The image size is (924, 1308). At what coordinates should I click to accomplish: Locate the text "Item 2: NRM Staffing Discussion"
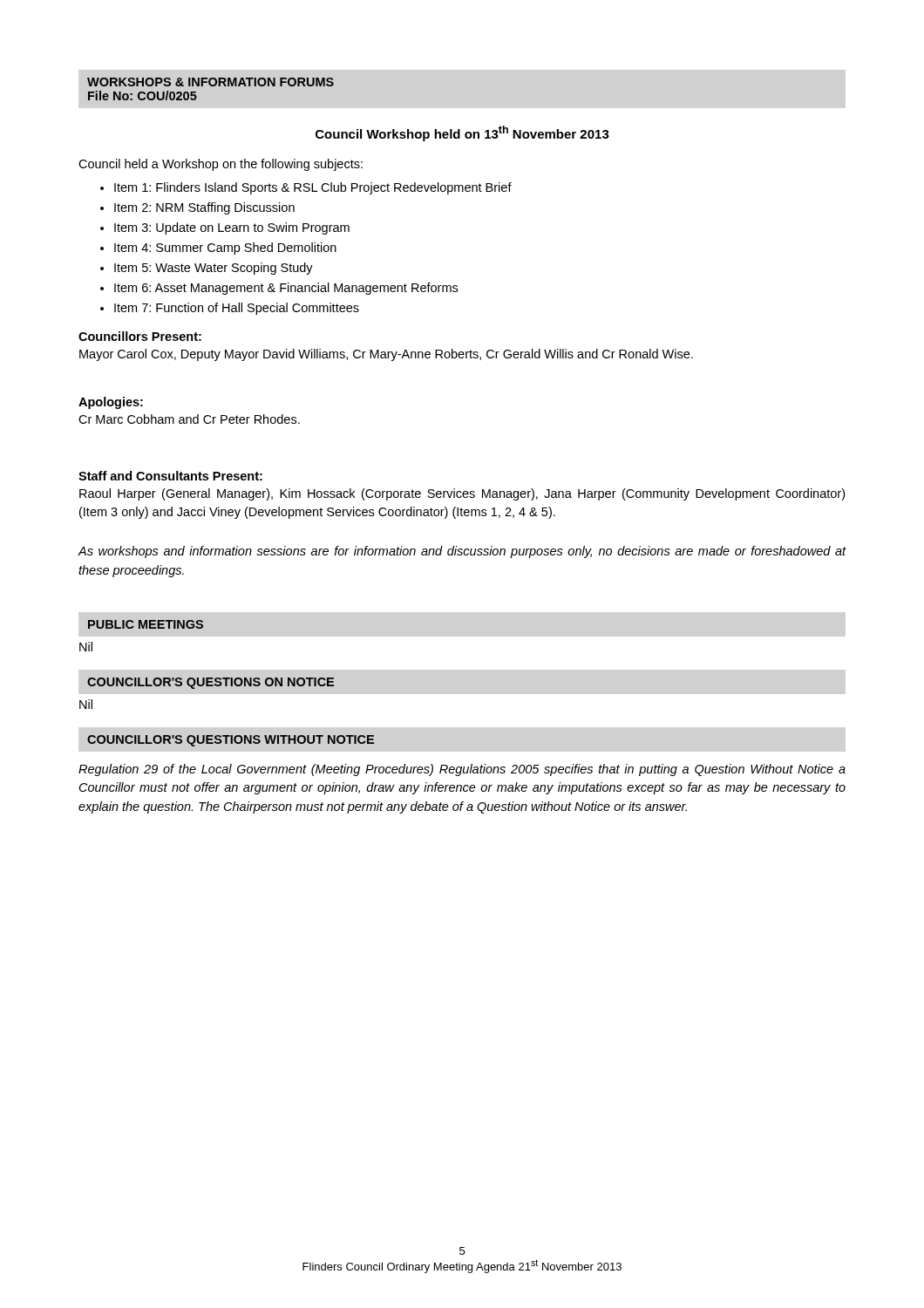click(x=204, y=208)
